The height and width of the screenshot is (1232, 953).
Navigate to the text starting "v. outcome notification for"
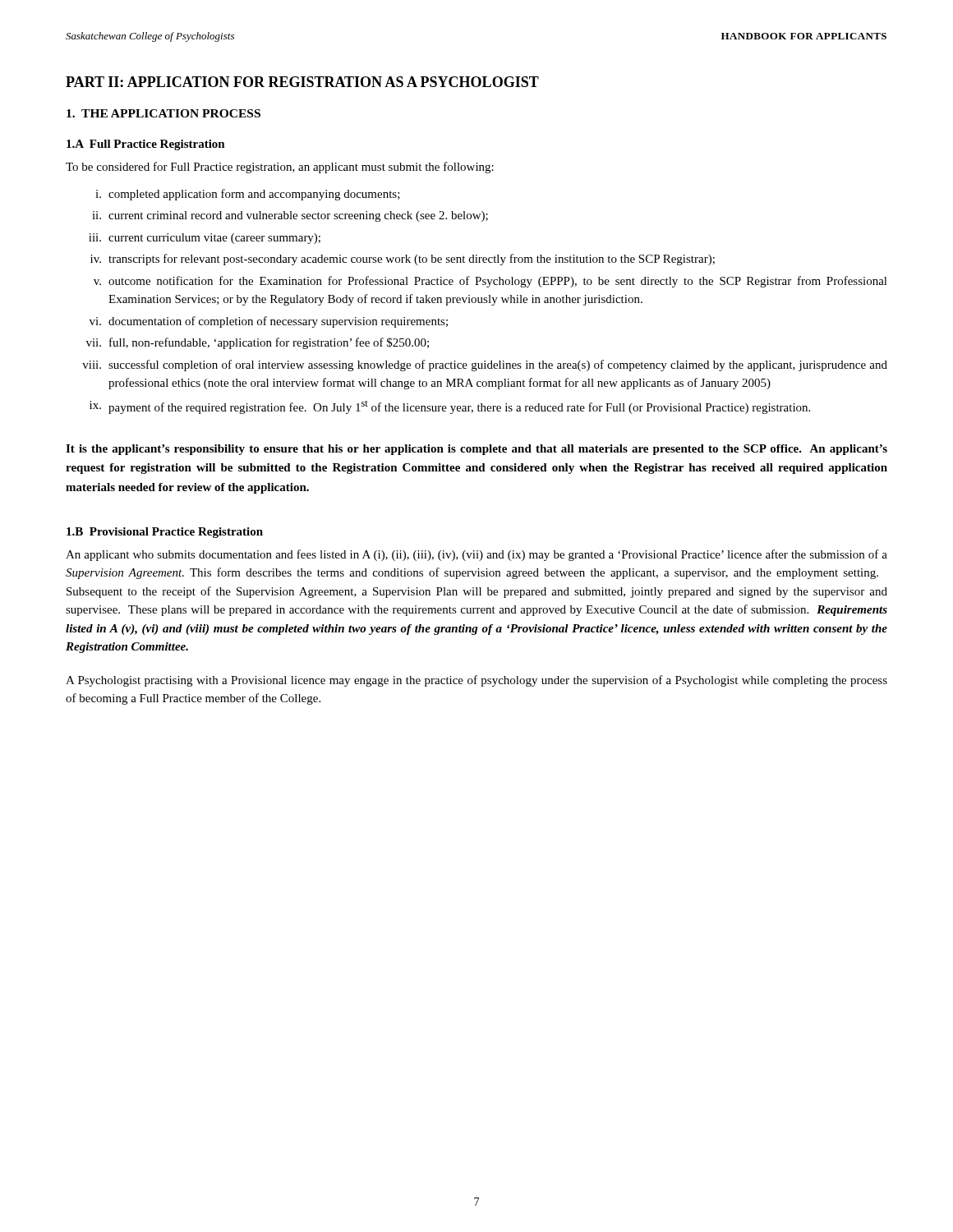(x=476, y=290)
